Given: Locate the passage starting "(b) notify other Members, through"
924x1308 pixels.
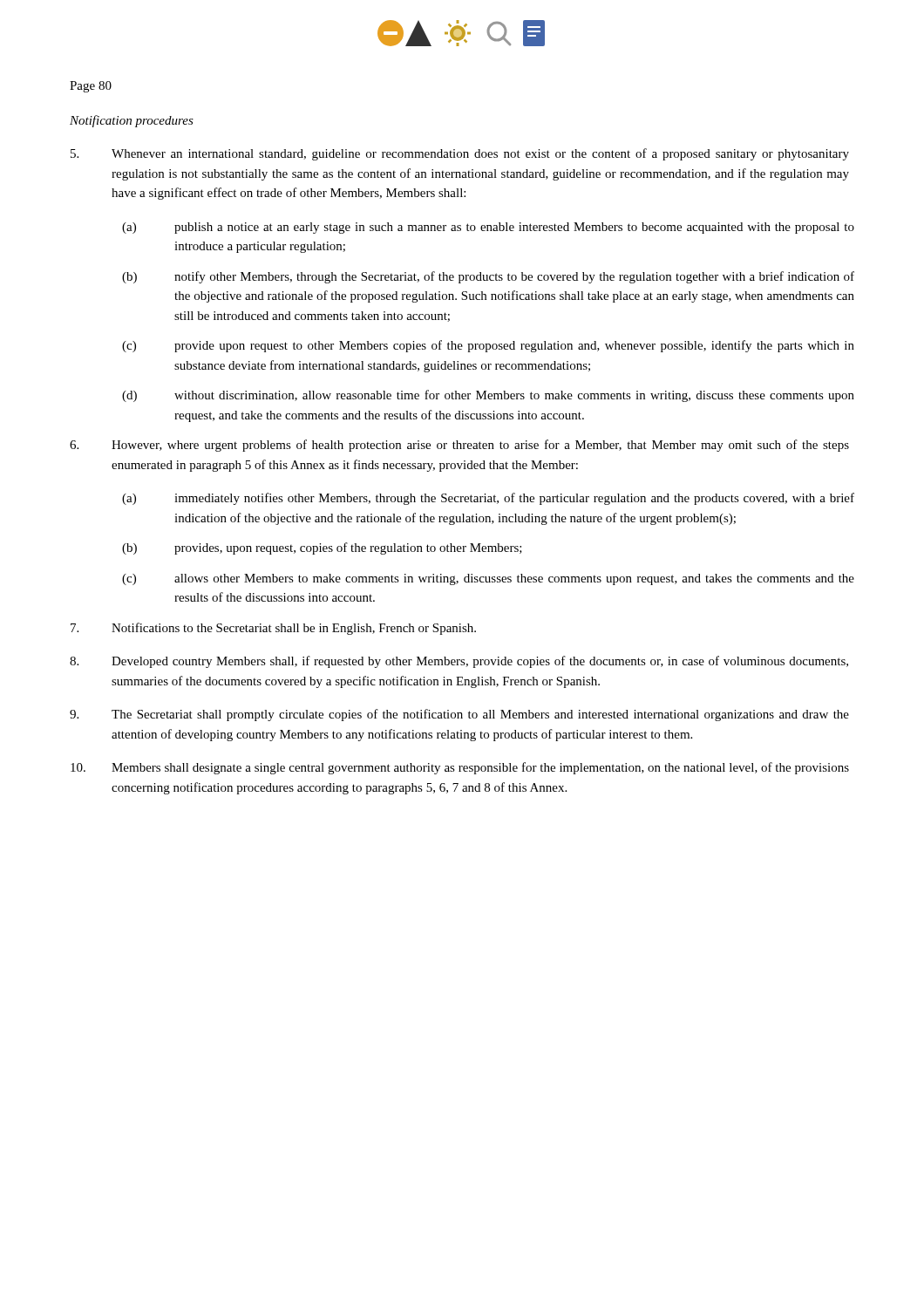Looking at the screenshot, I should (x=488, y=296).
